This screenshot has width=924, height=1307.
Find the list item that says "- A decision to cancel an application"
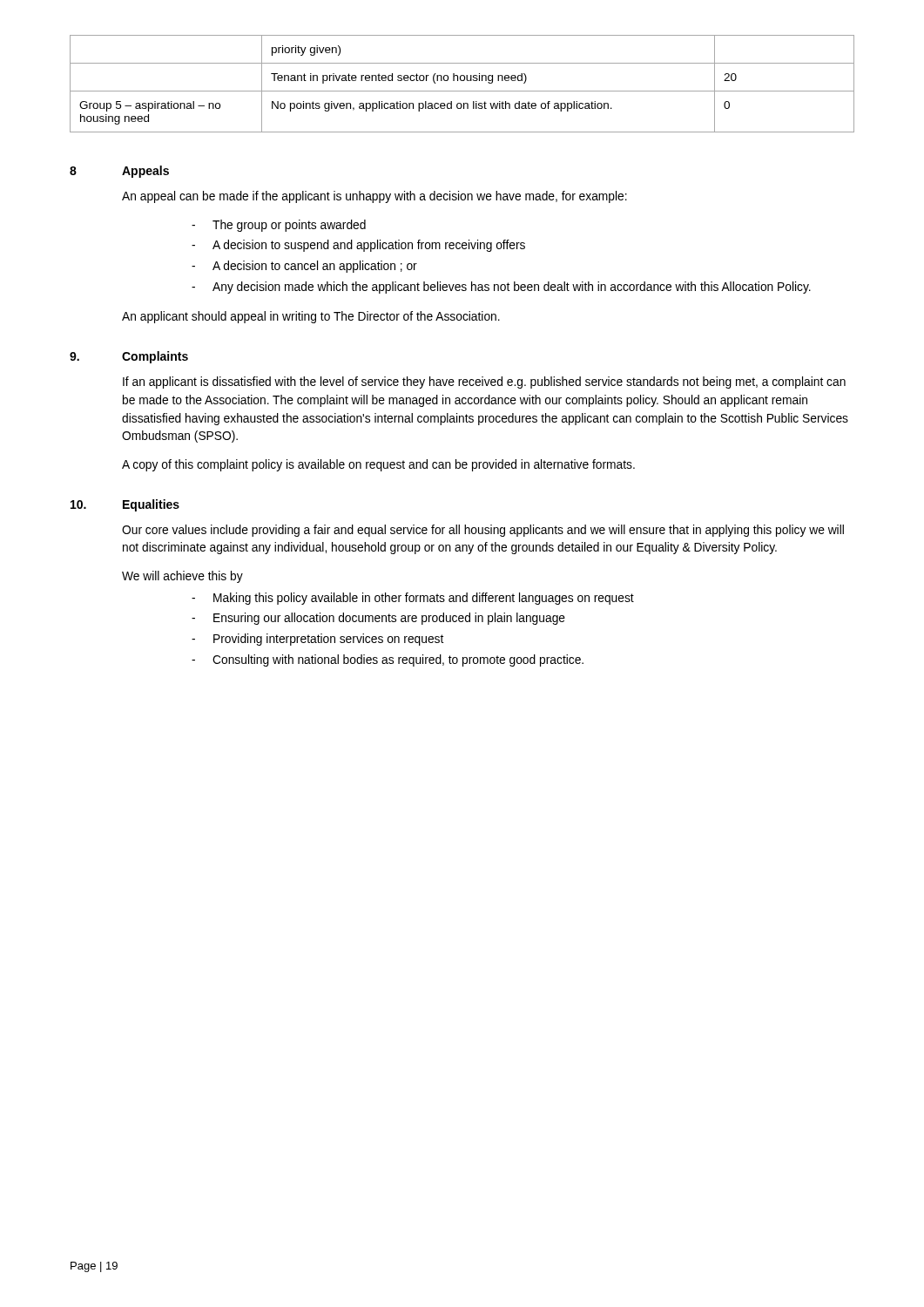pos(304,267)
